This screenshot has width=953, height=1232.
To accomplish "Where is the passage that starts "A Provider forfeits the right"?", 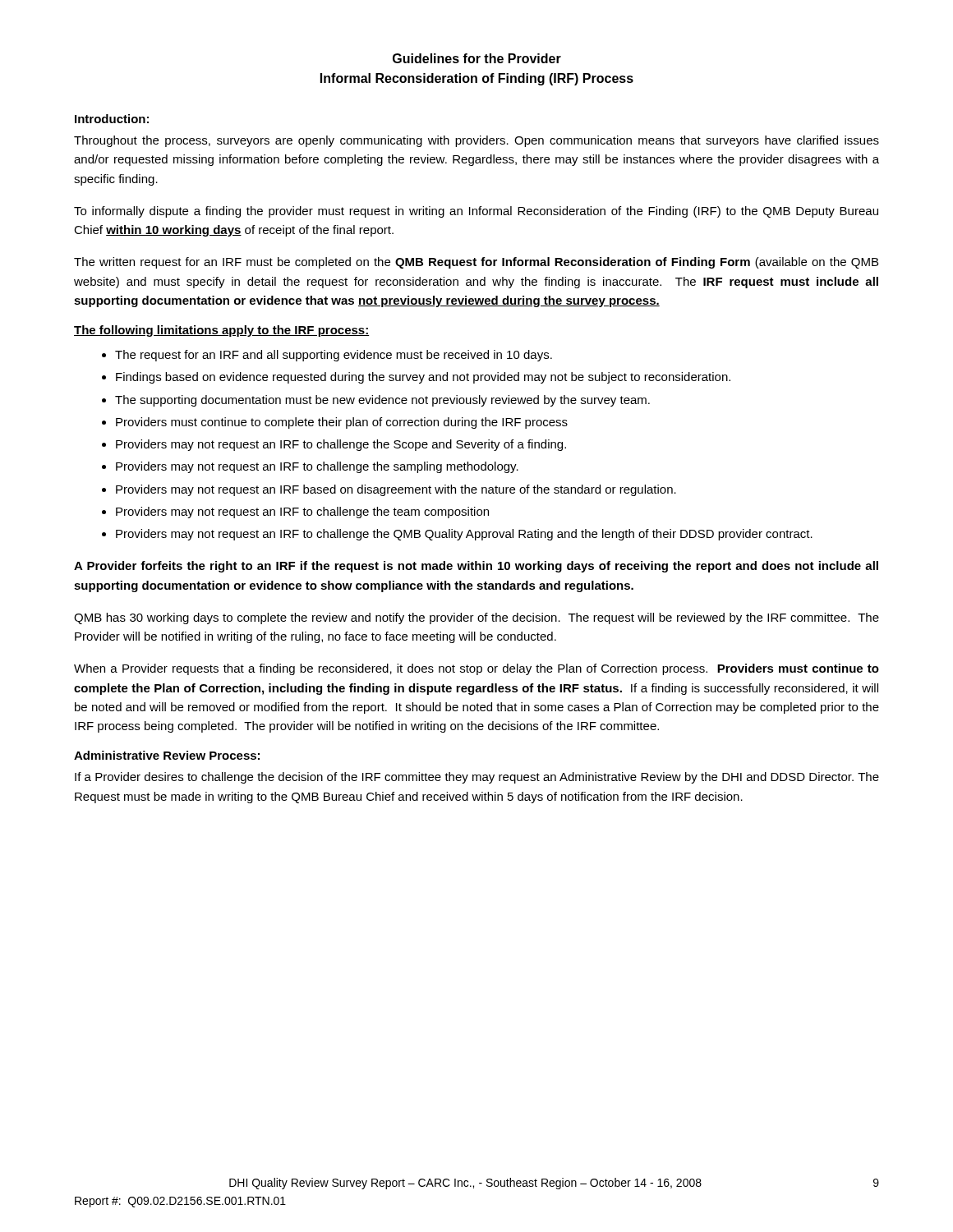I will click(476, 575).
